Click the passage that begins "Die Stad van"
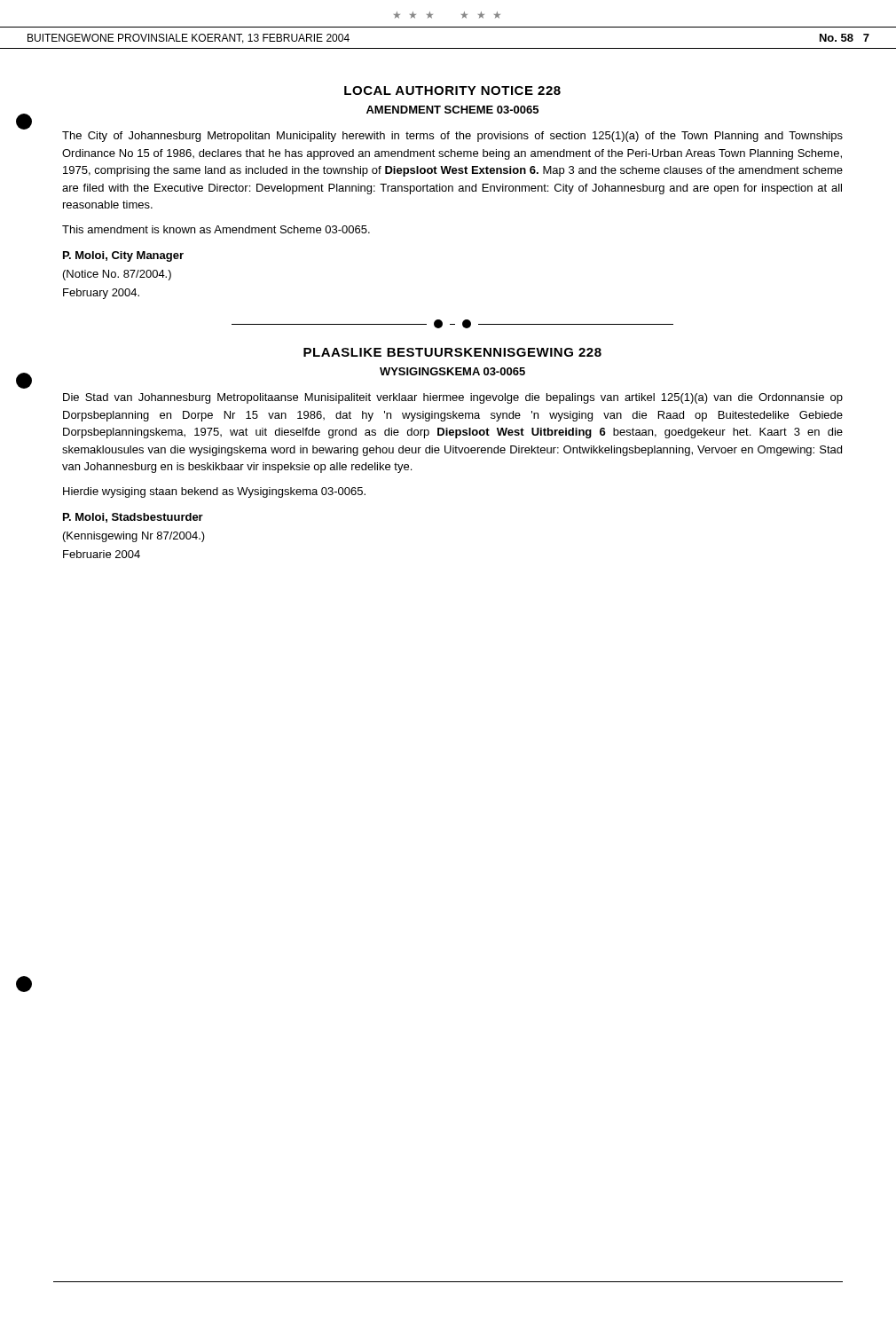896x1331 pixels. 452,432
